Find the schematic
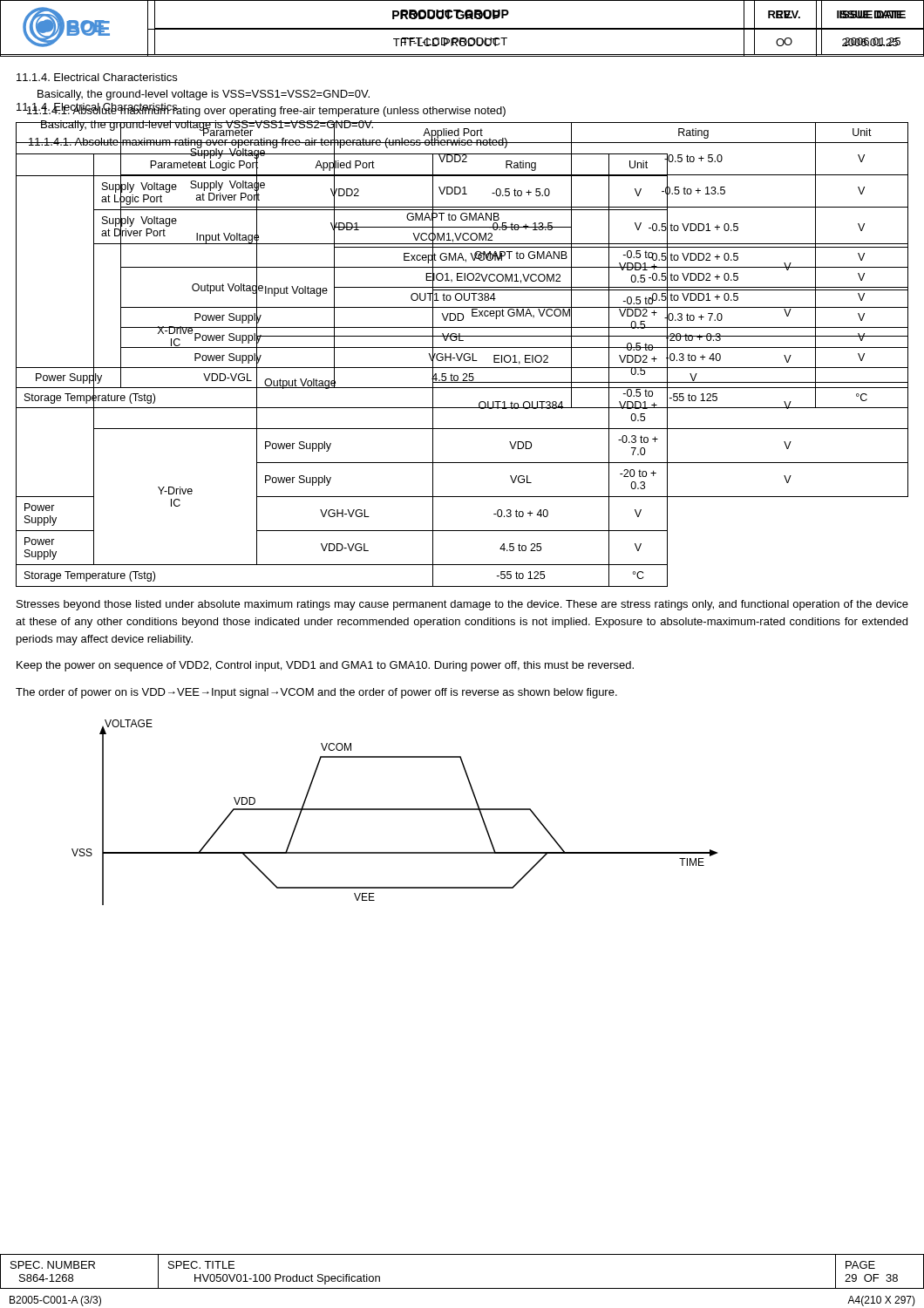 466,815
